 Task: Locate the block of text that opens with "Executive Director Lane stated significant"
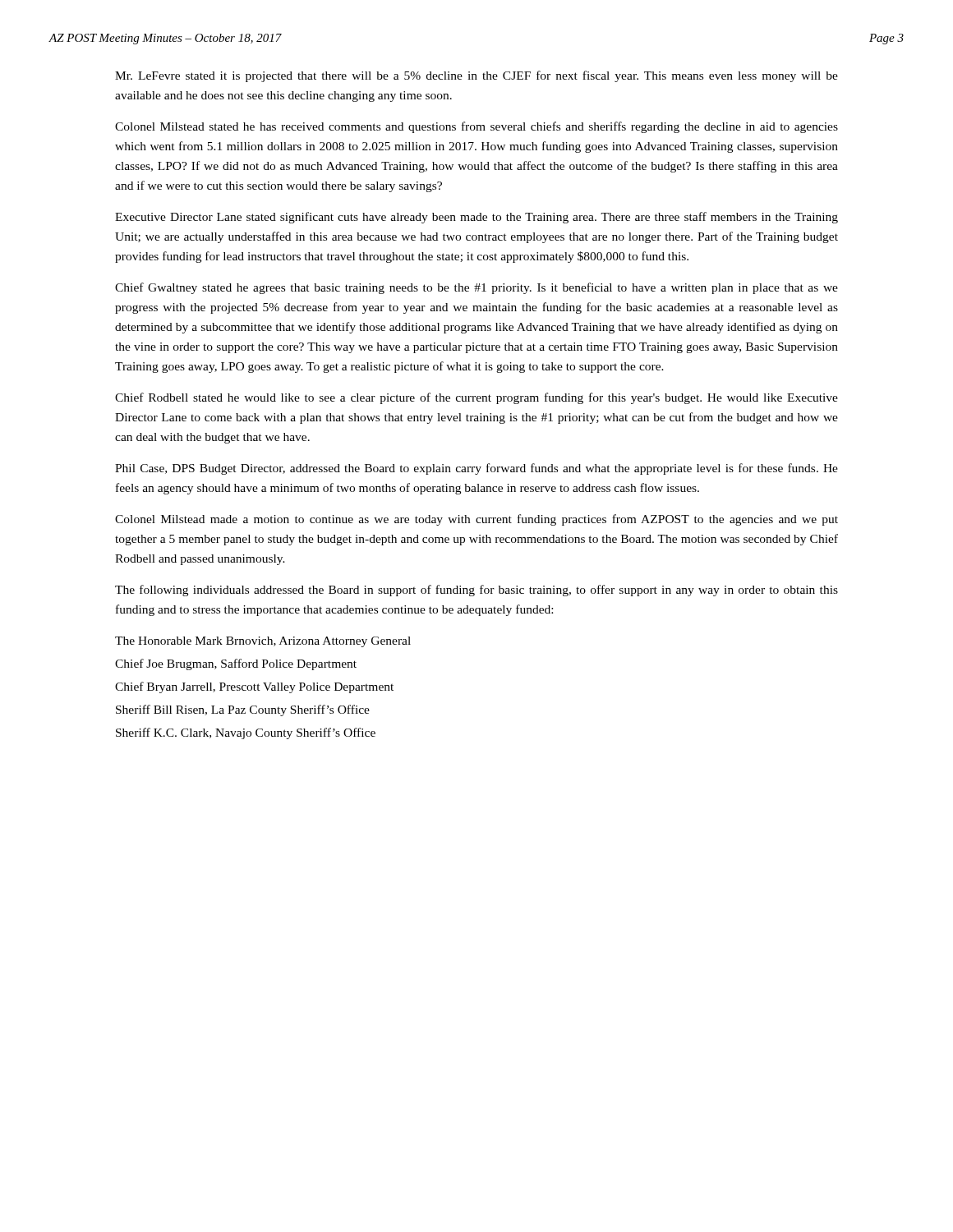(x=476, y=236)
